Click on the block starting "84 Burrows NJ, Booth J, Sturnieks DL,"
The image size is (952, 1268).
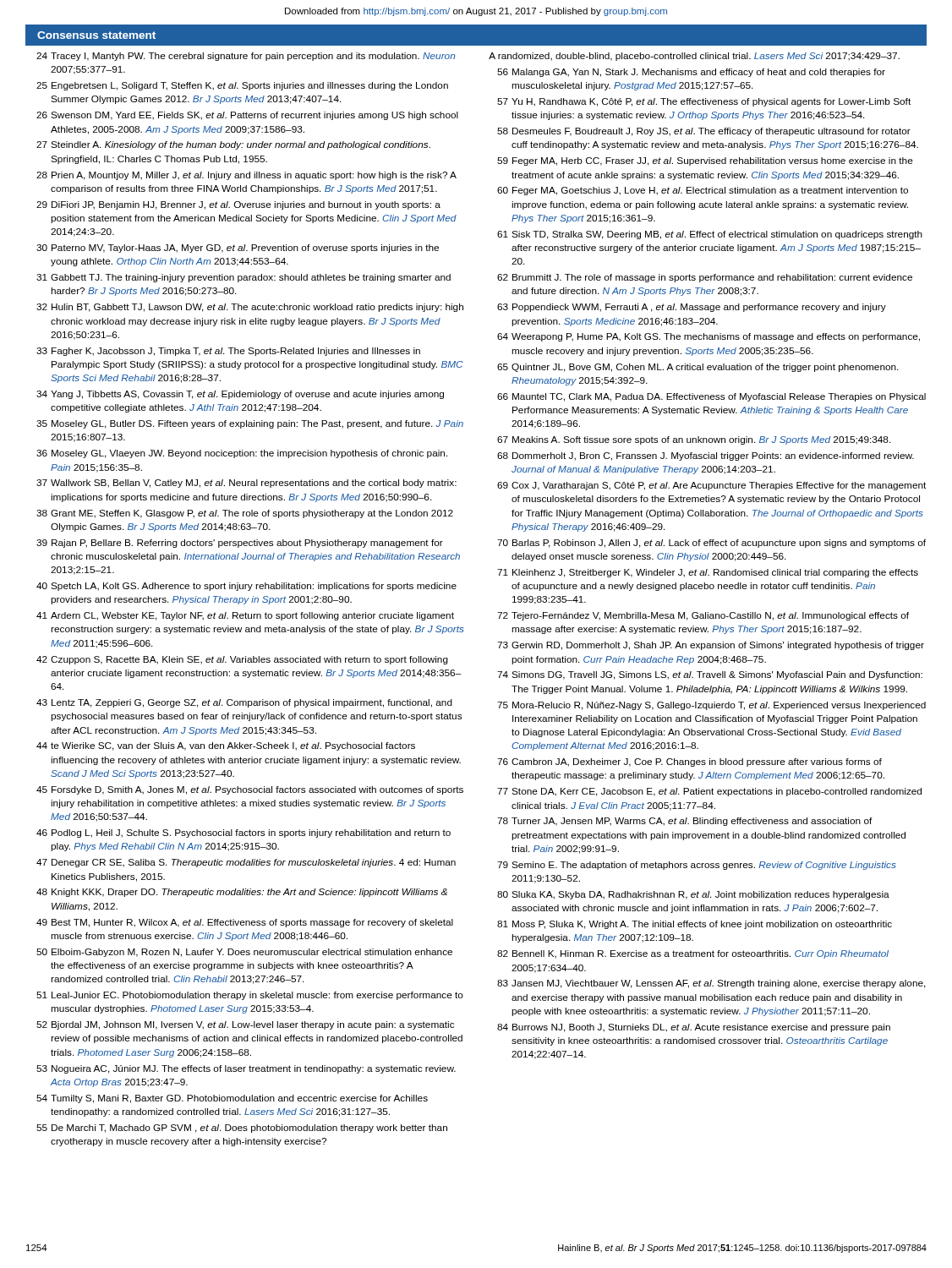(706, 1041)
